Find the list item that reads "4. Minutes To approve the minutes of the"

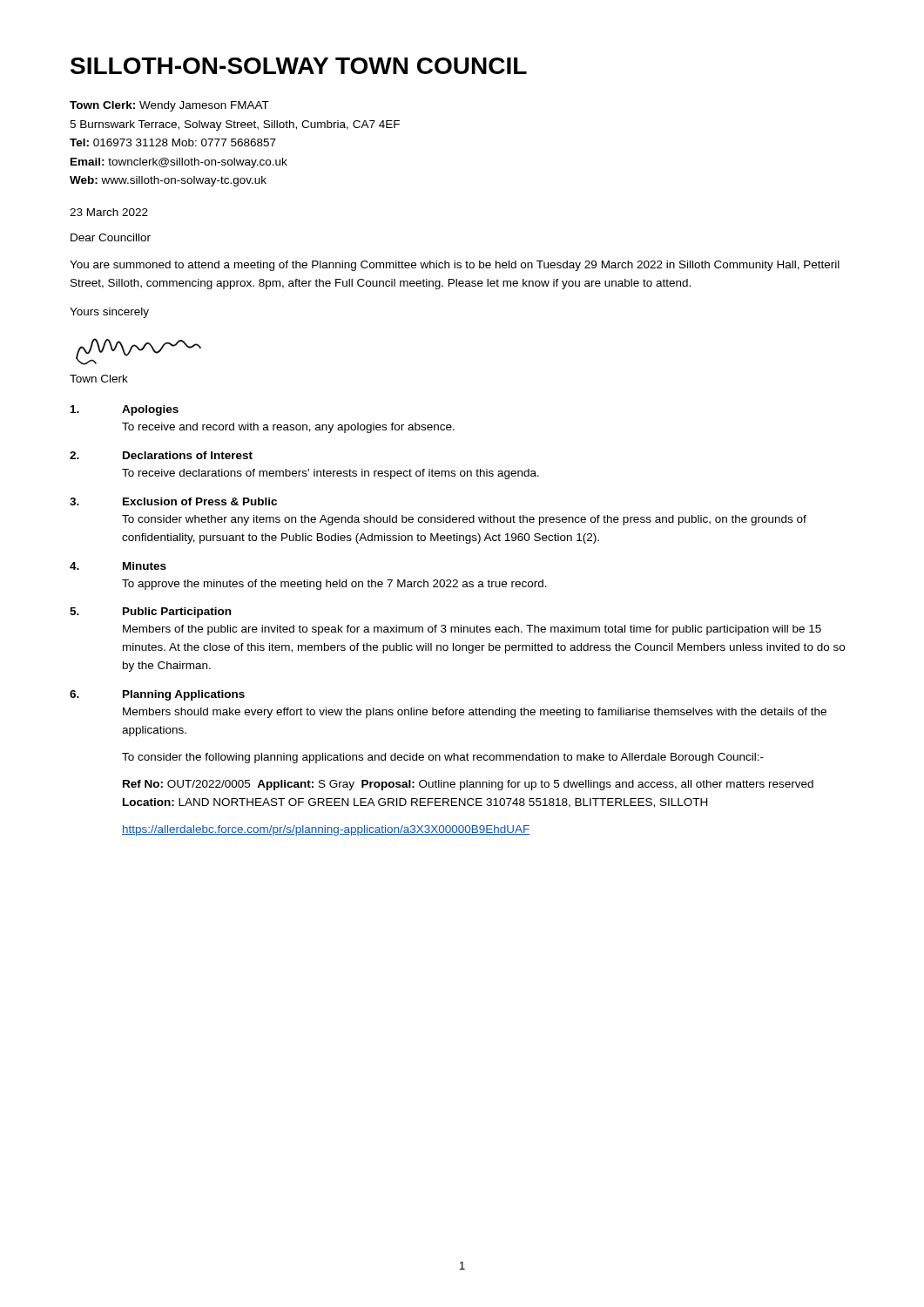point(462,576)
